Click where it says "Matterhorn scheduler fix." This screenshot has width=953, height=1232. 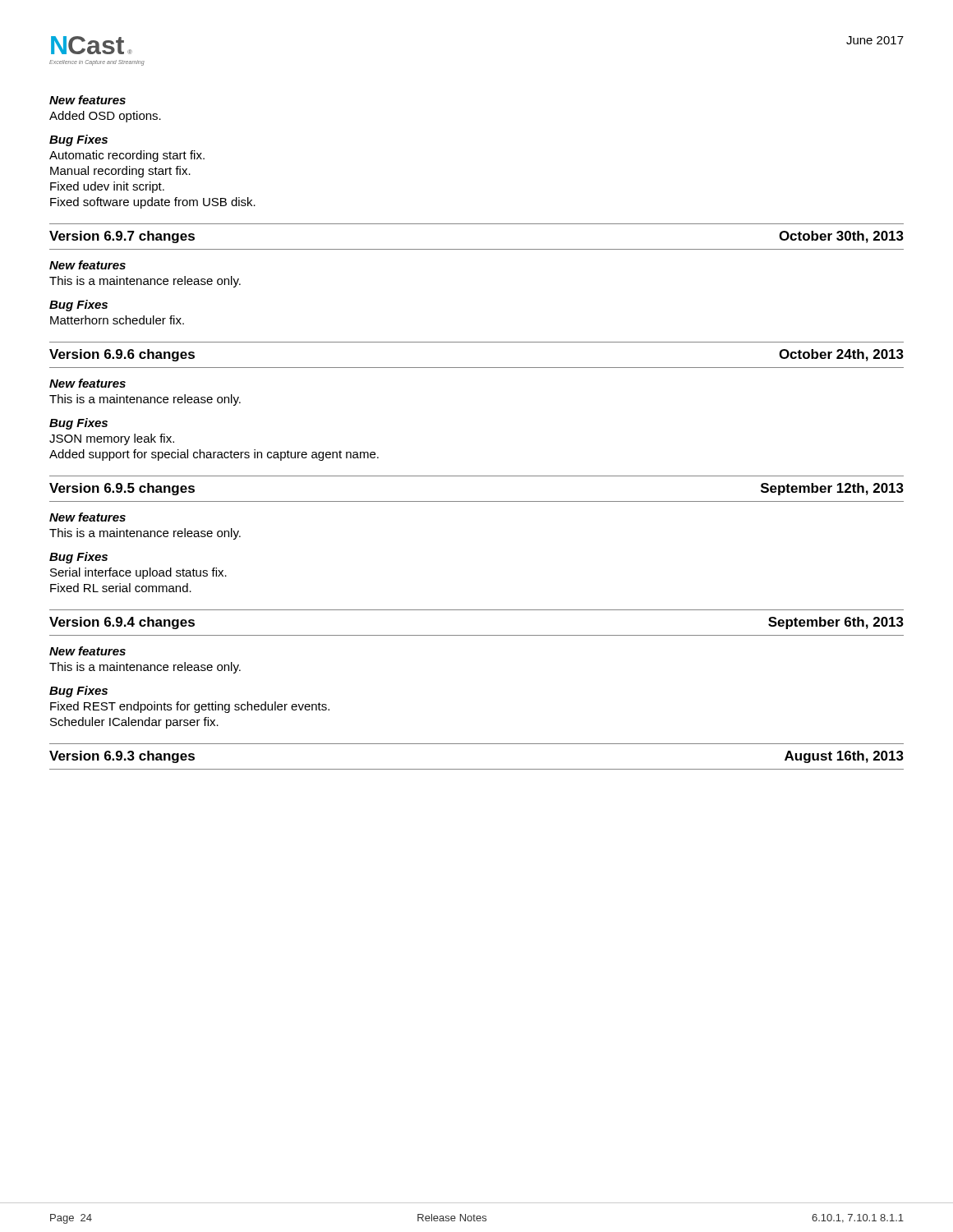pyautogui.click(x=117, y=320)
